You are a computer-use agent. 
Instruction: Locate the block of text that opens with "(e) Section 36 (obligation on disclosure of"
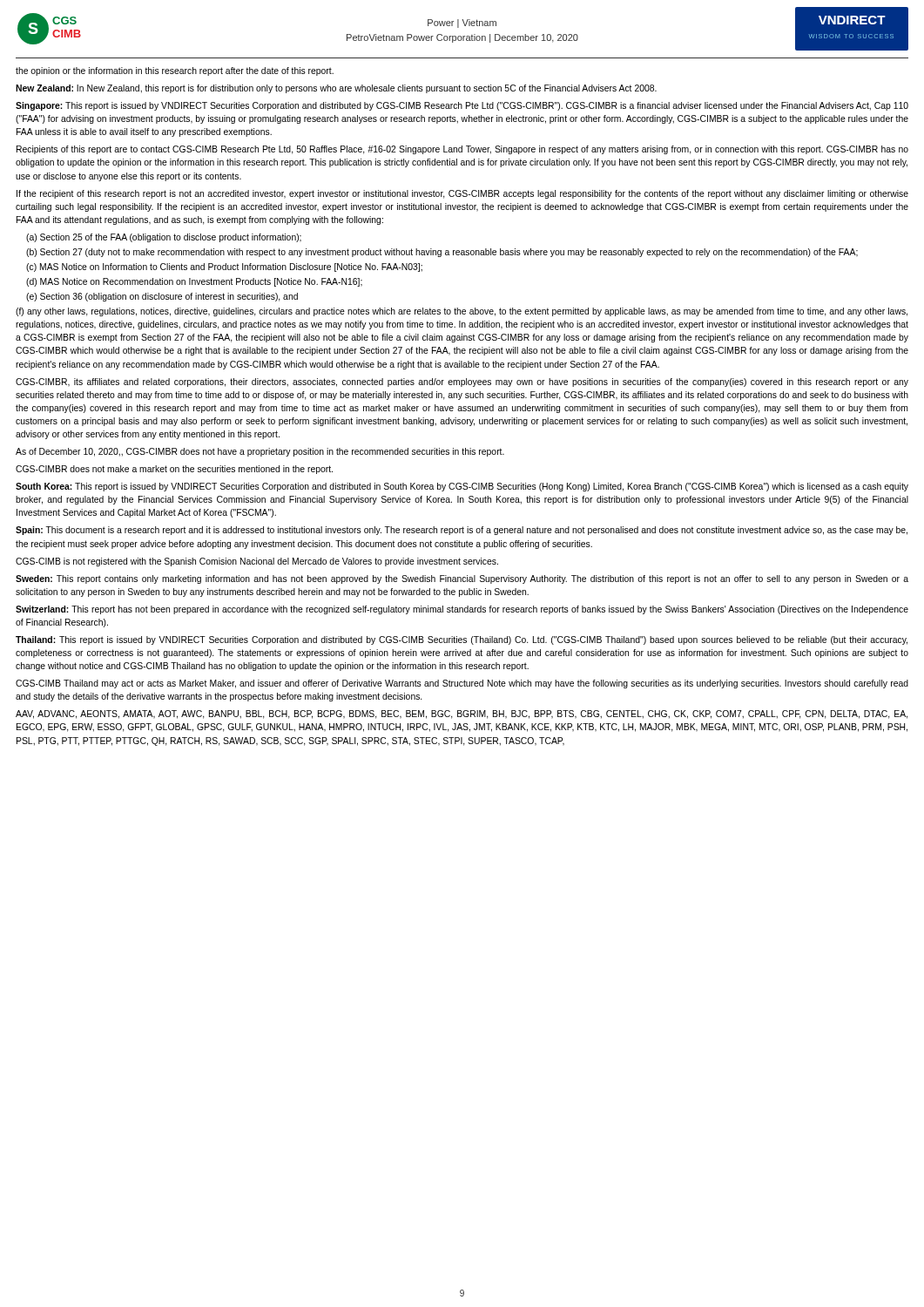coord(462,297)
